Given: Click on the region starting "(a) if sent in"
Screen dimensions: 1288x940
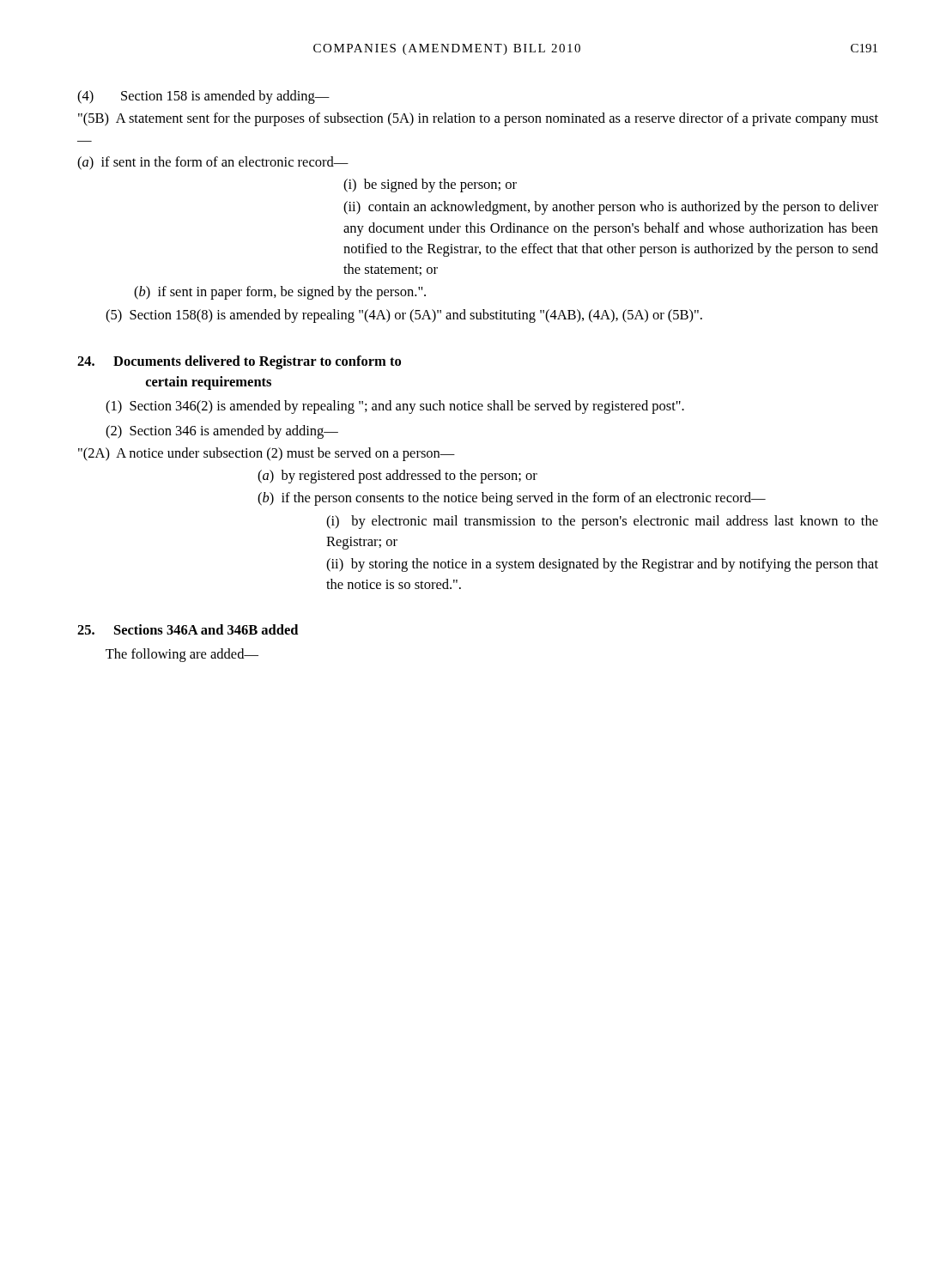Looking at the screenshot, I should click(213, 162).
